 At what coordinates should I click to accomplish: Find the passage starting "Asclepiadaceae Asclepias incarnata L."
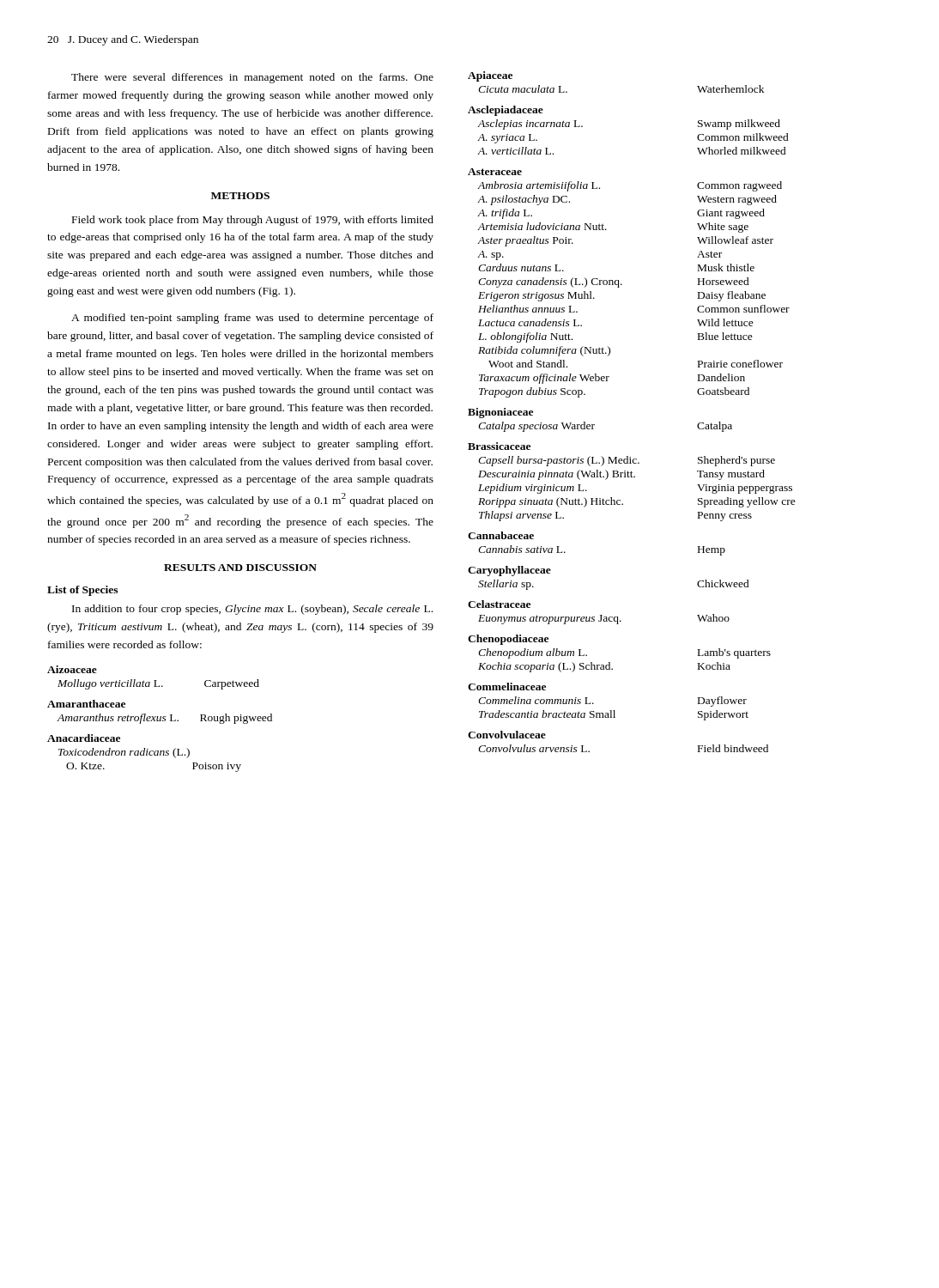coord(691,131)
